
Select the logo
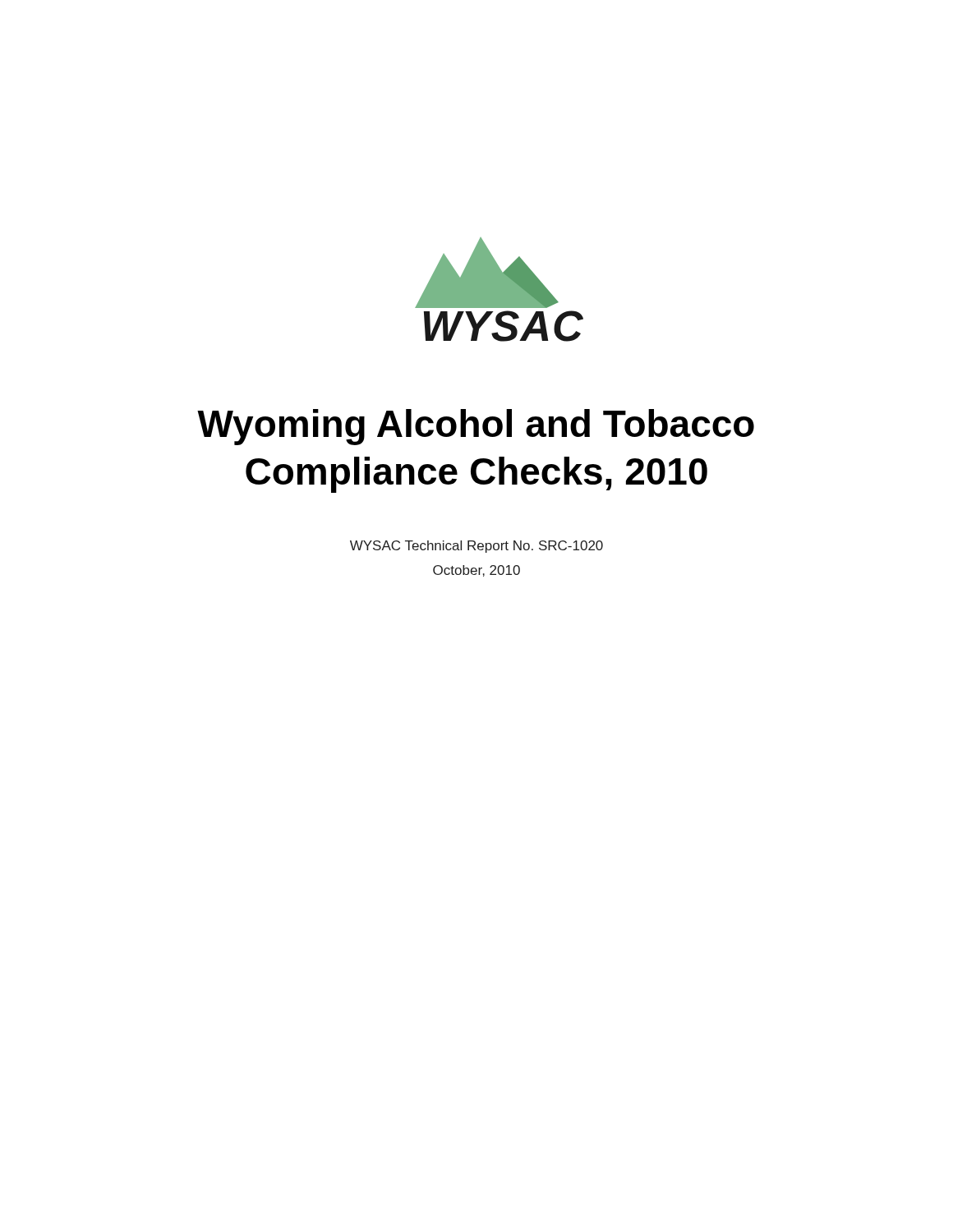(476, 296)
